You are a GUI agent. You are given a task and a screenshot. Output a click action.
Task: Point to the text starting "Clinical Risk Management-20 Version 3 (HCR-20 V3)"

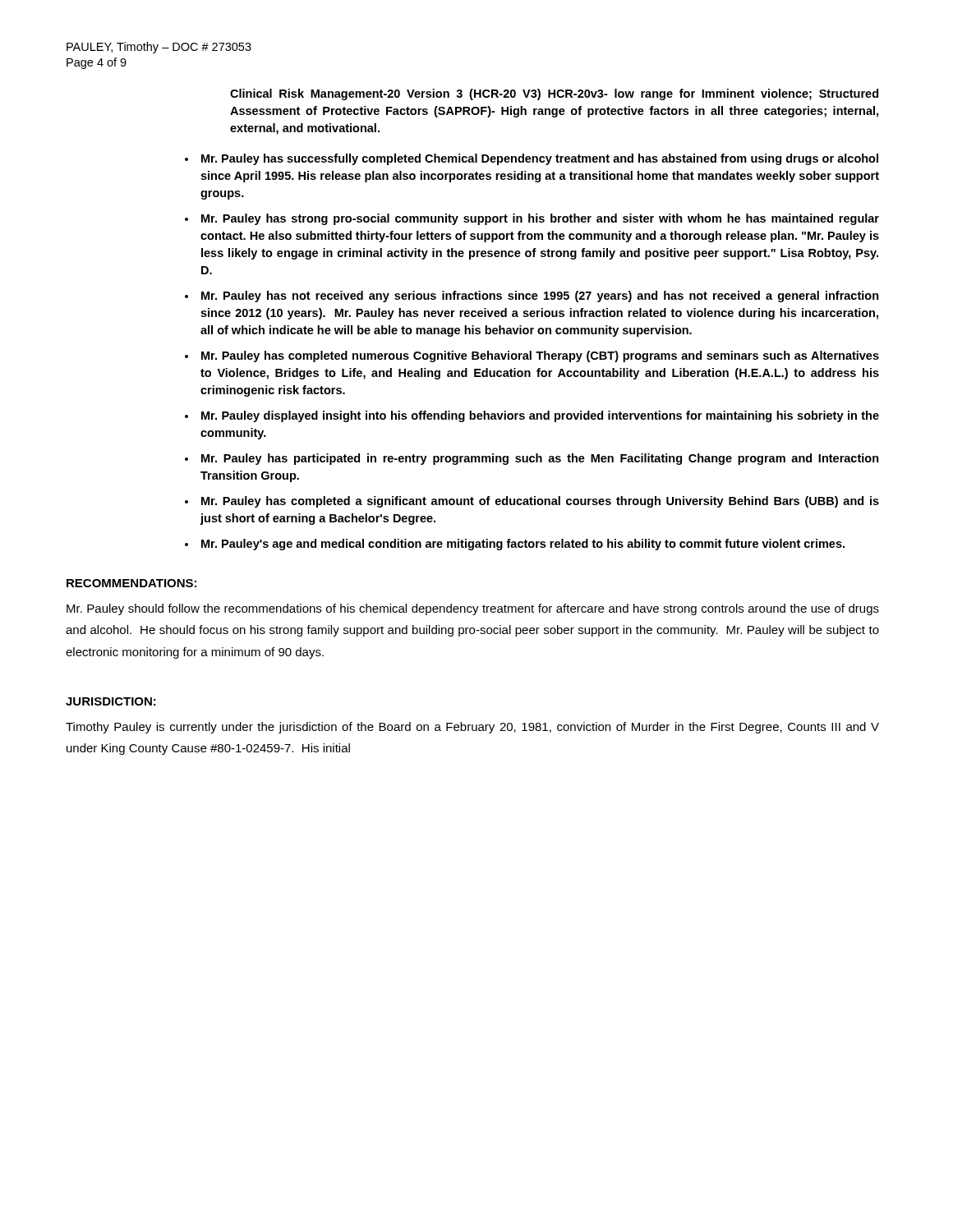[x=555, y=111]
